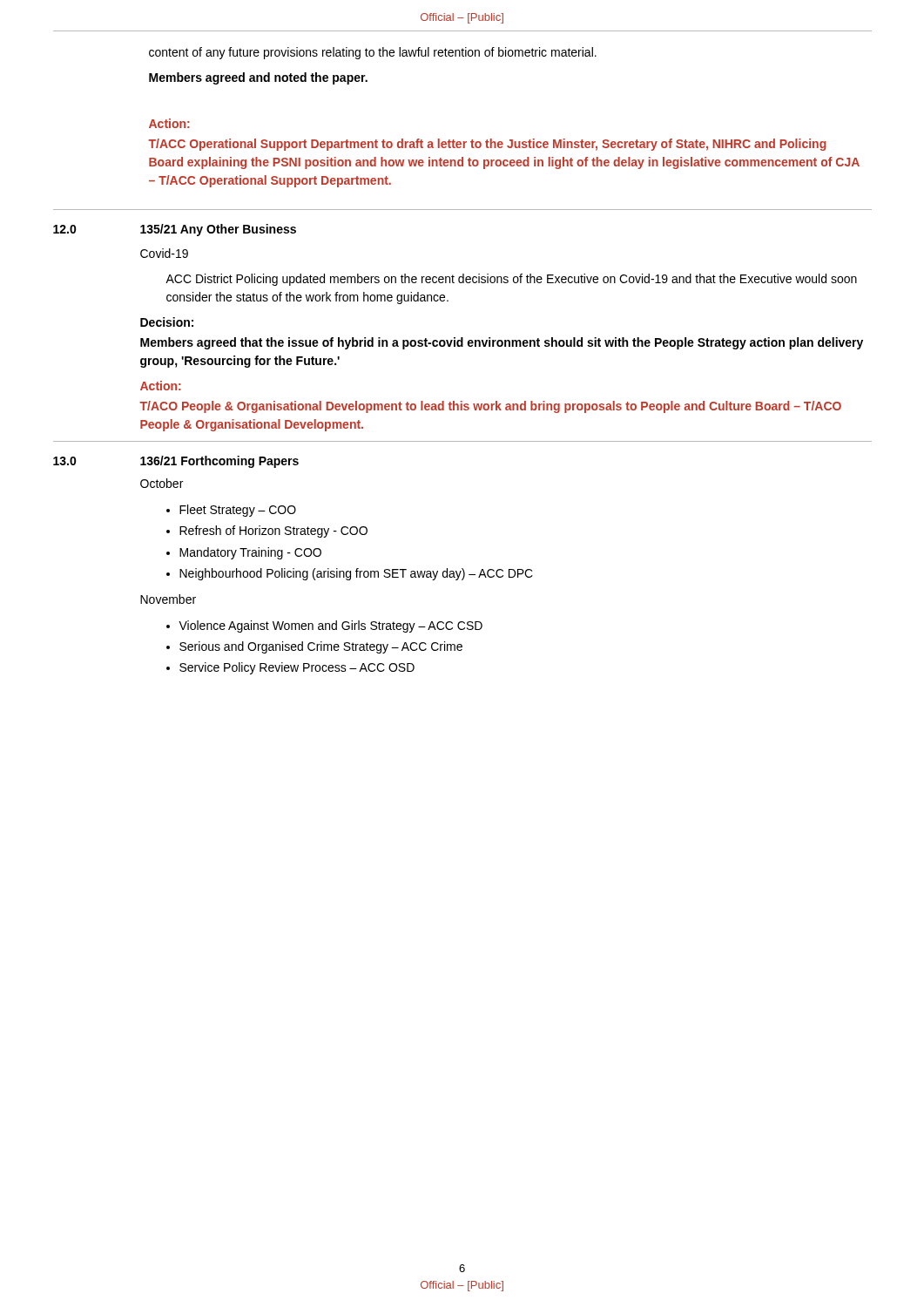Image resolution: width=924 pixels, height=1307 pixels.
Task: Where does it say "136/21 Forthcoming Papers"?
Action: tap(219, 461)
